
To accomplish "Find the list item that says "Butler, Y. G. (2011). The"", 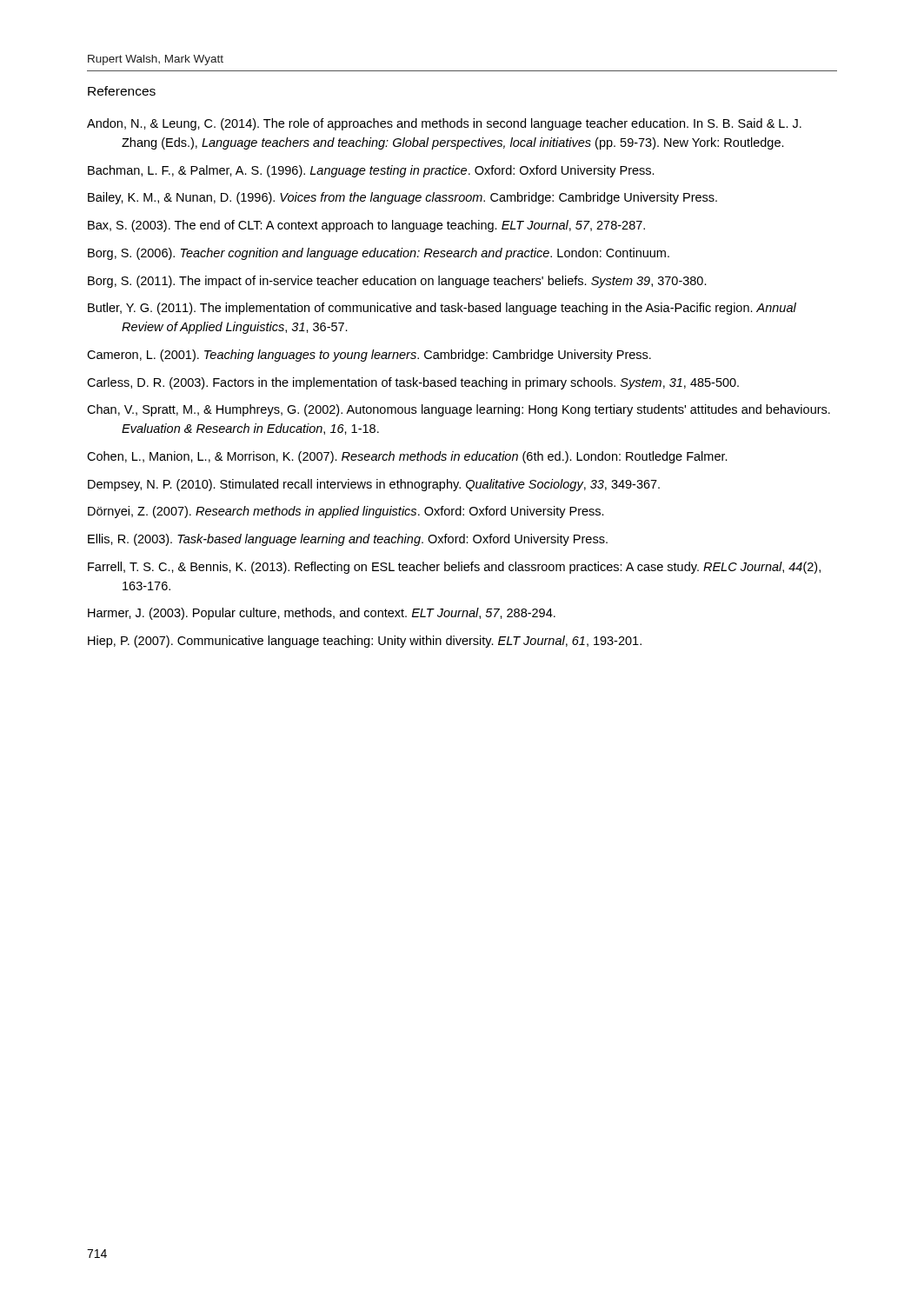I will [441, 317].
